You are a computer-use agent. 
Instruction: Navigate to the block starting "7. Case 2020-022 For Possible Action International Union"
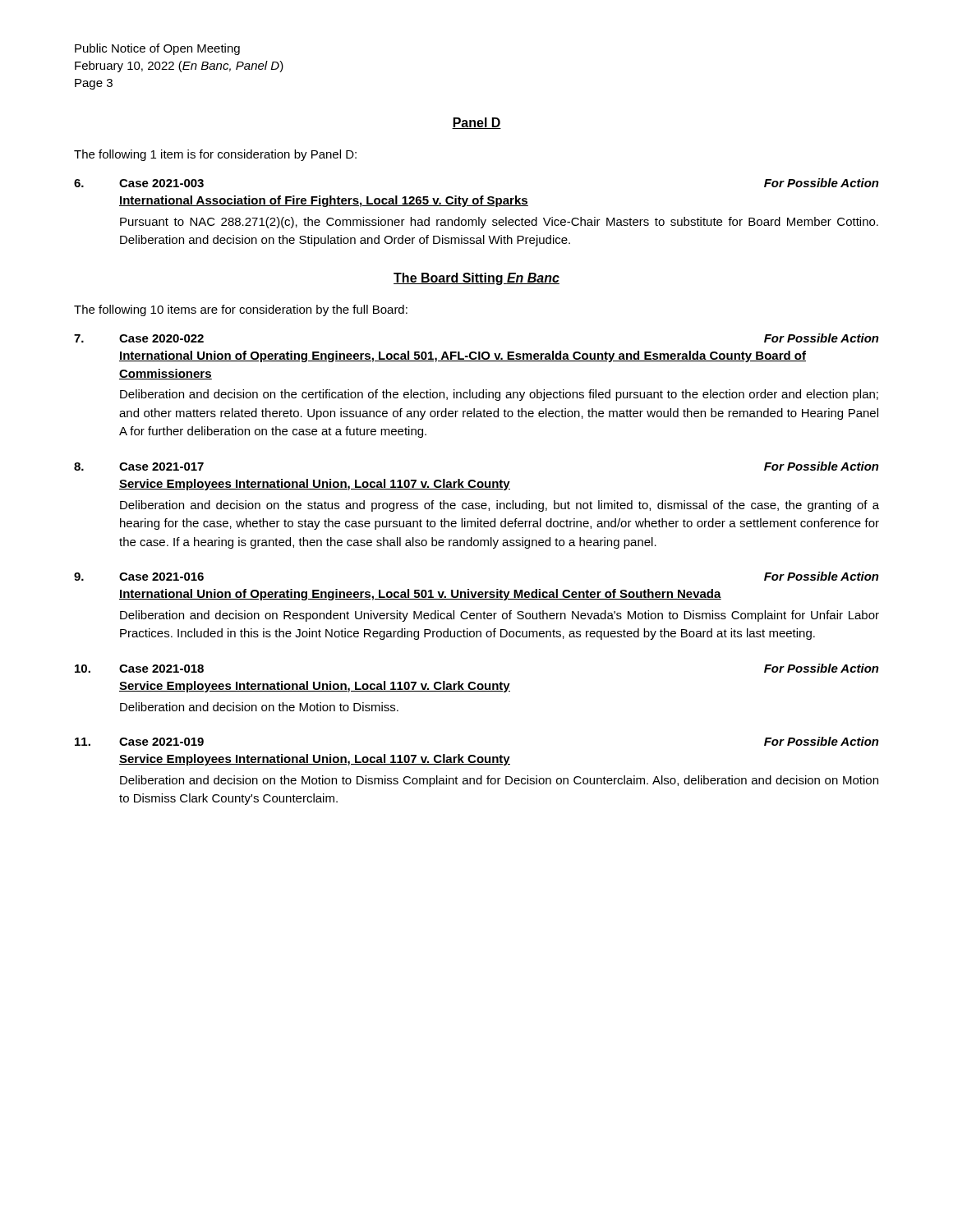476,386
